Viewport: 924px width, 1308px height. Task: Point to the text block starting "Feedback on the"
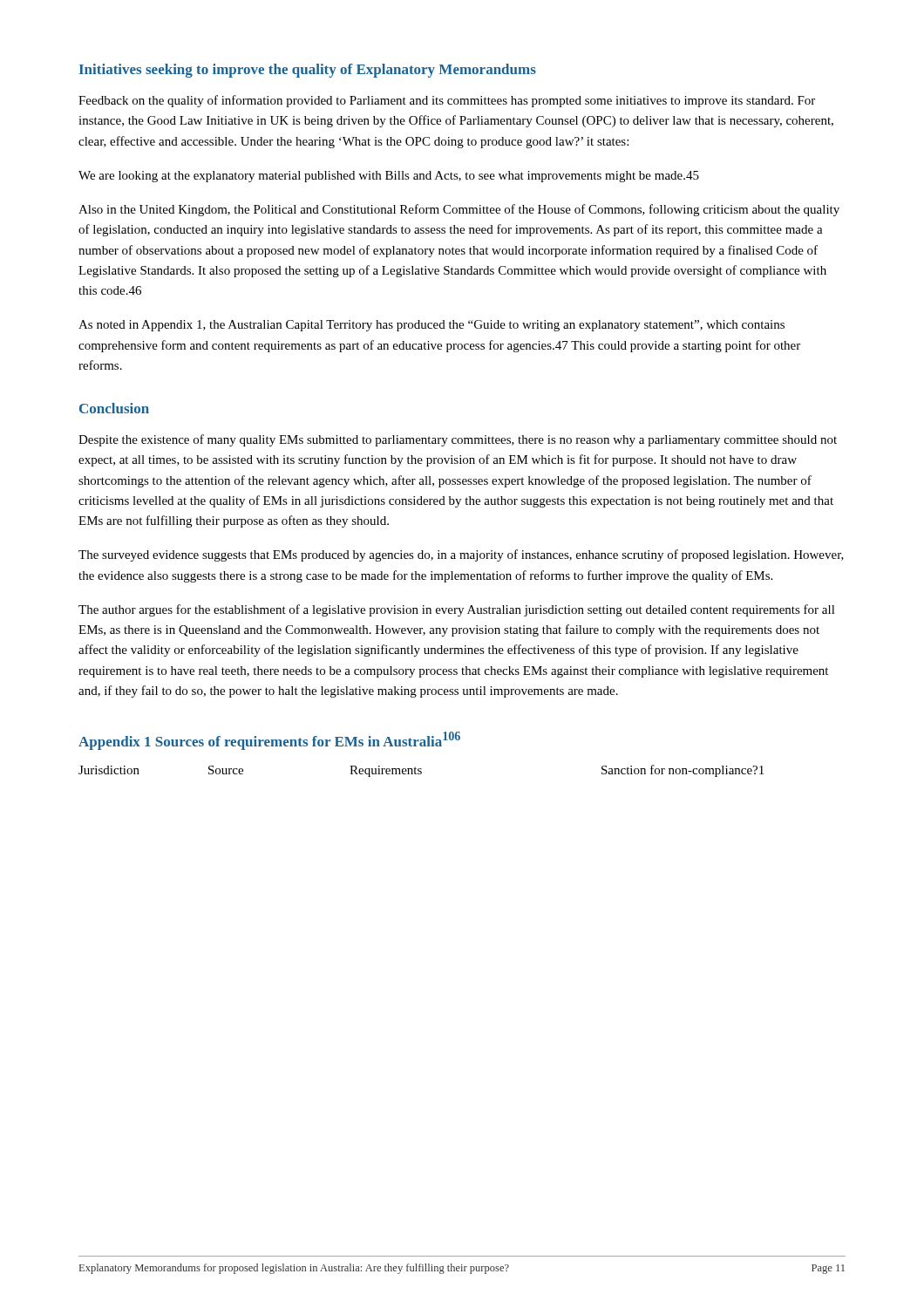[456, 121]
